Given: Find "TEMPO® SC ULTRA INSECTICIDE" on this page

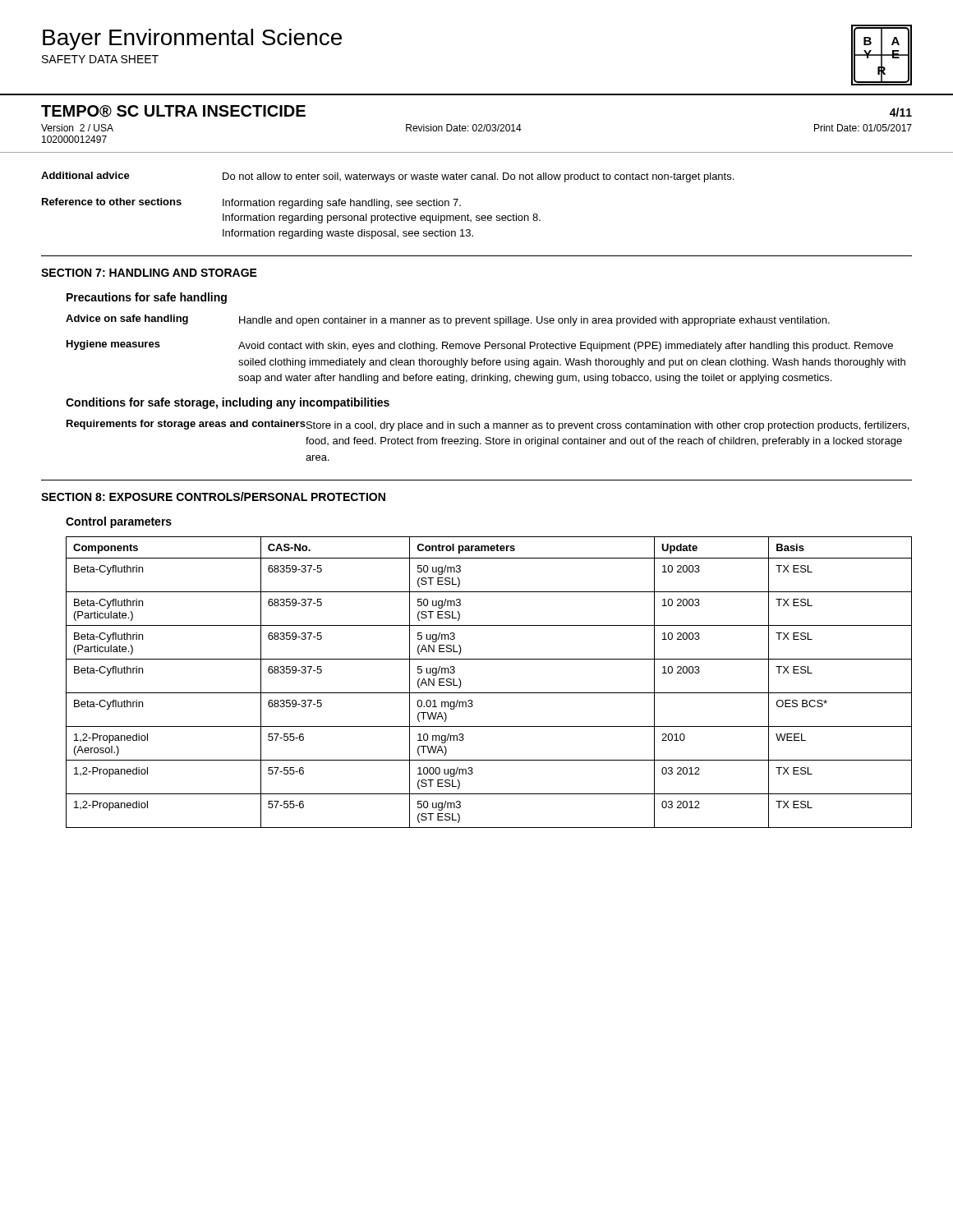Looking at the screenshot, I should (x=174, y=111).
